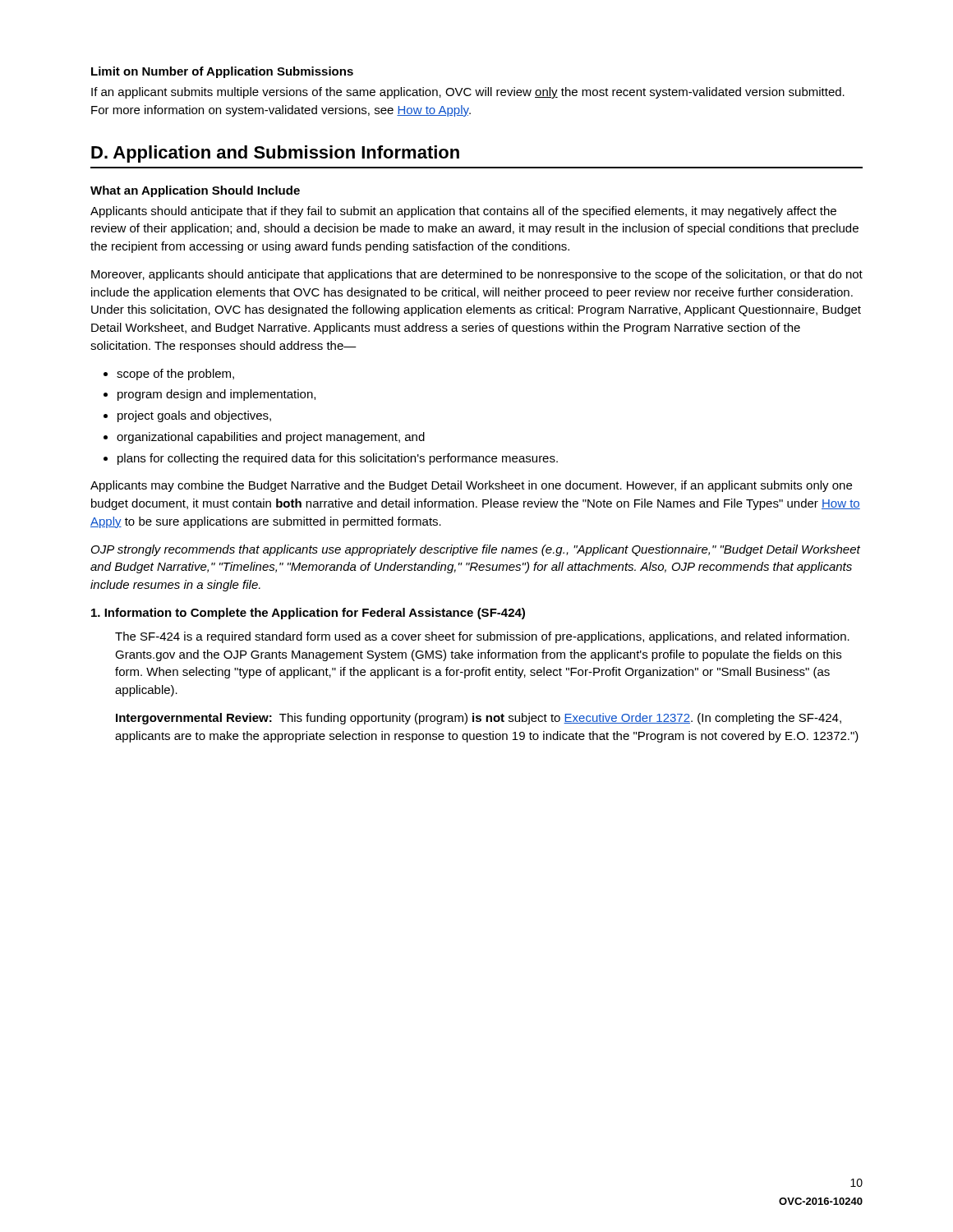Image resolution: width=953 pixels, height=1232 pixels.
Task: Navigate to the text block starting "plans for collecting"
Action: coord(338,458)
